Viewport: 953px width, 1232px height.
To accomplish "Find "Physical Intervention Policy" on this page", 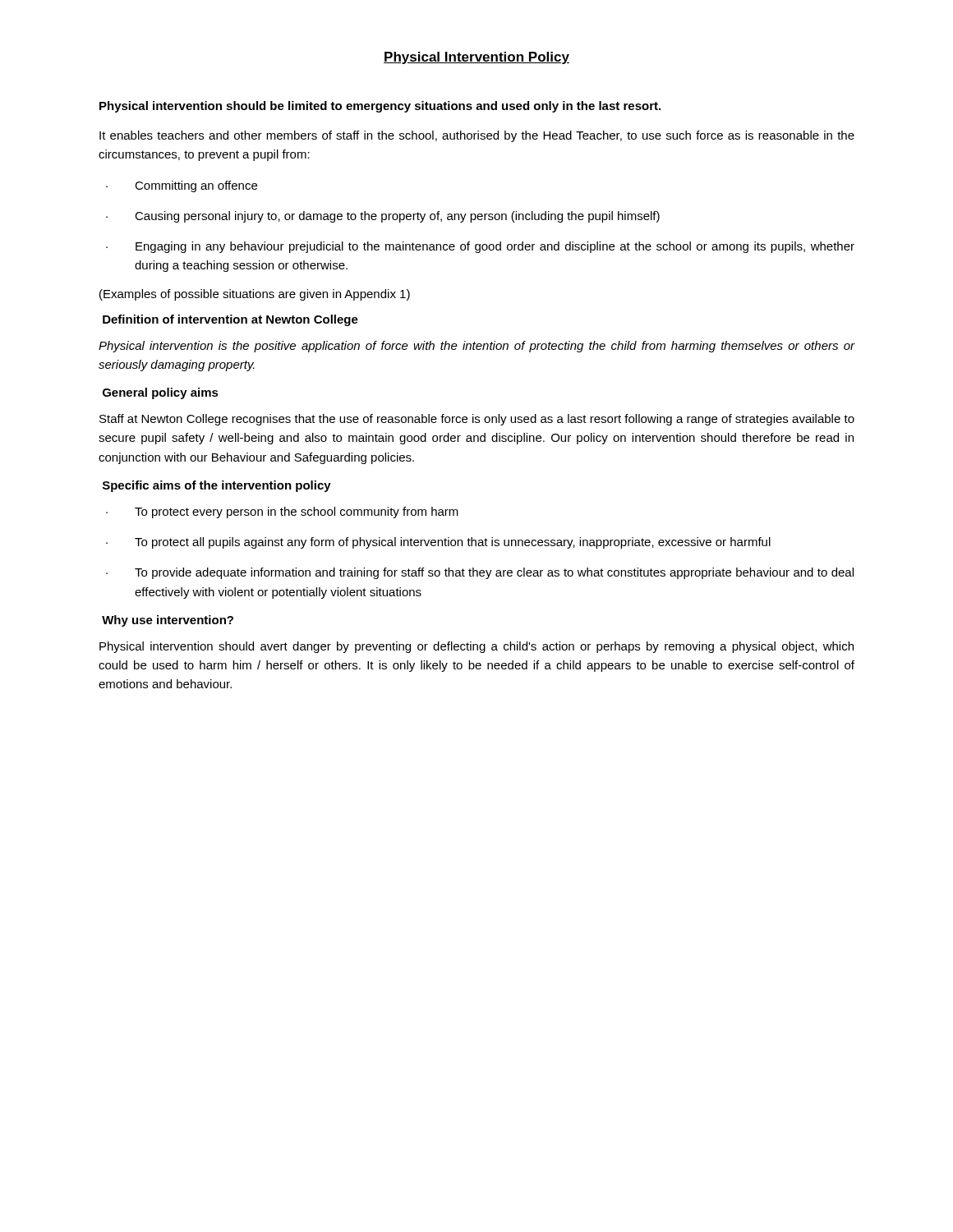I will [476, 57].
